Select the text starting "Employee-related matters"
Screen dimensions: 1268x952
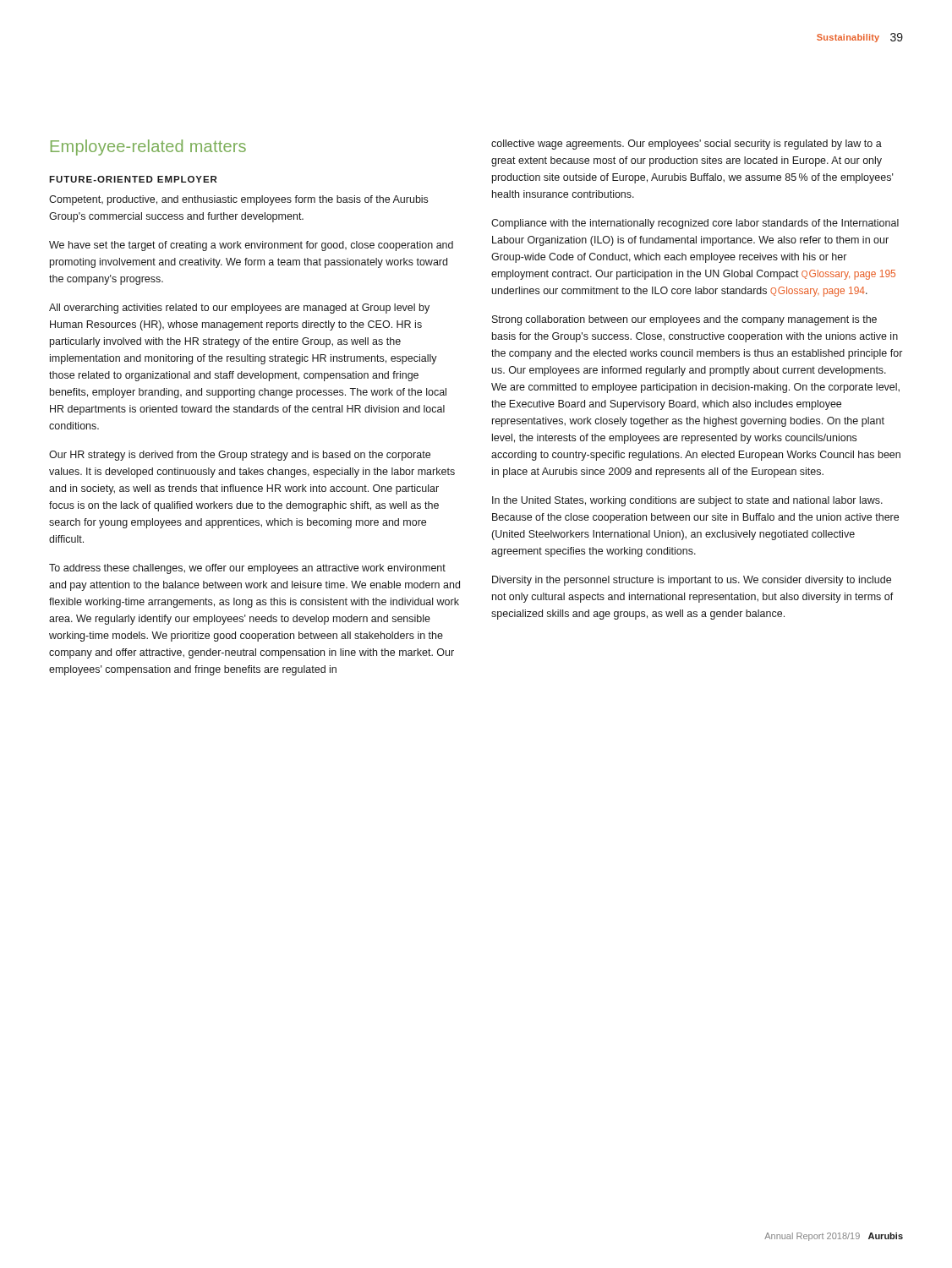point(148,146)
